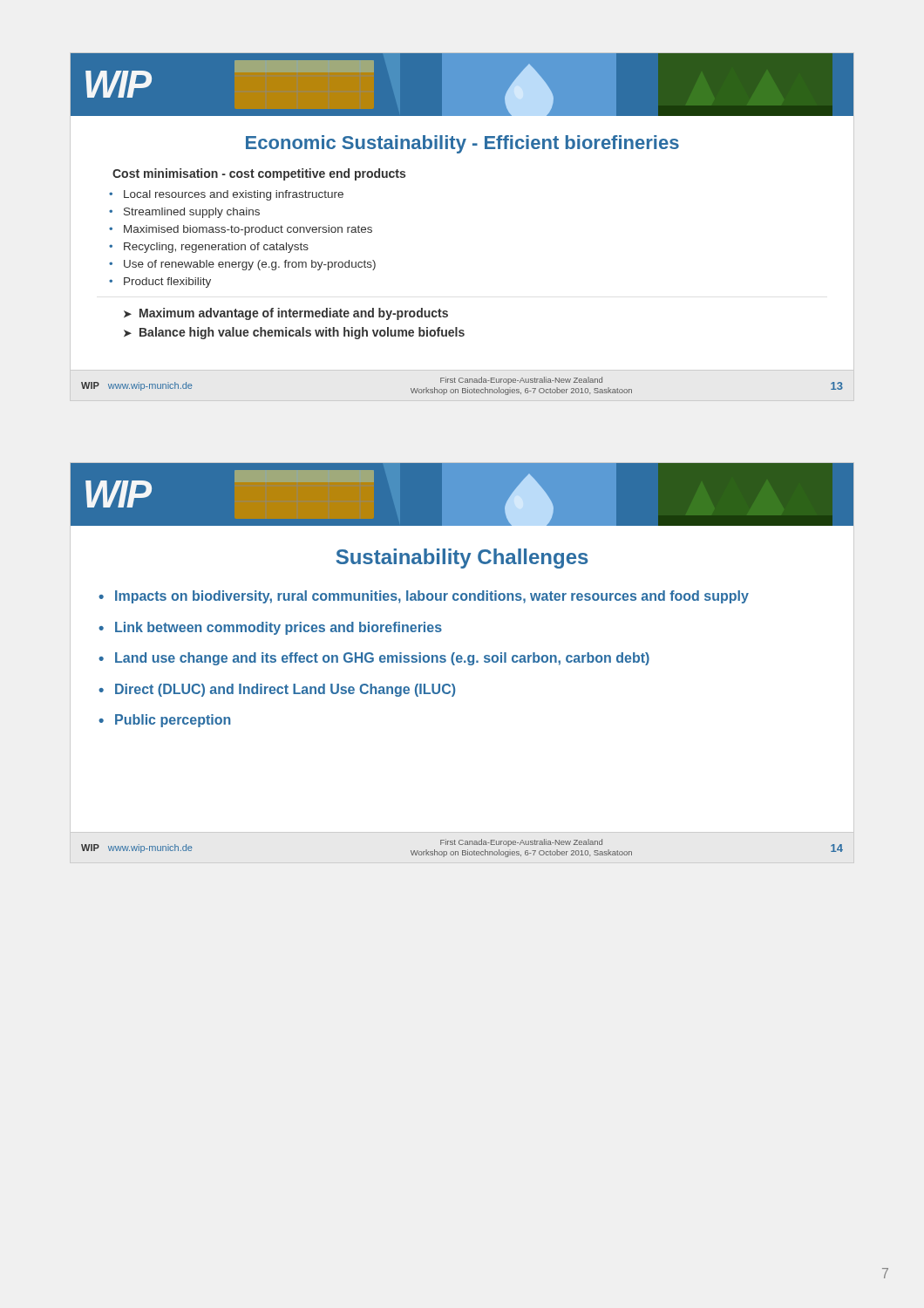
Task: Locate the text "Streamlined supply chains"
Action: click(192, 212)
